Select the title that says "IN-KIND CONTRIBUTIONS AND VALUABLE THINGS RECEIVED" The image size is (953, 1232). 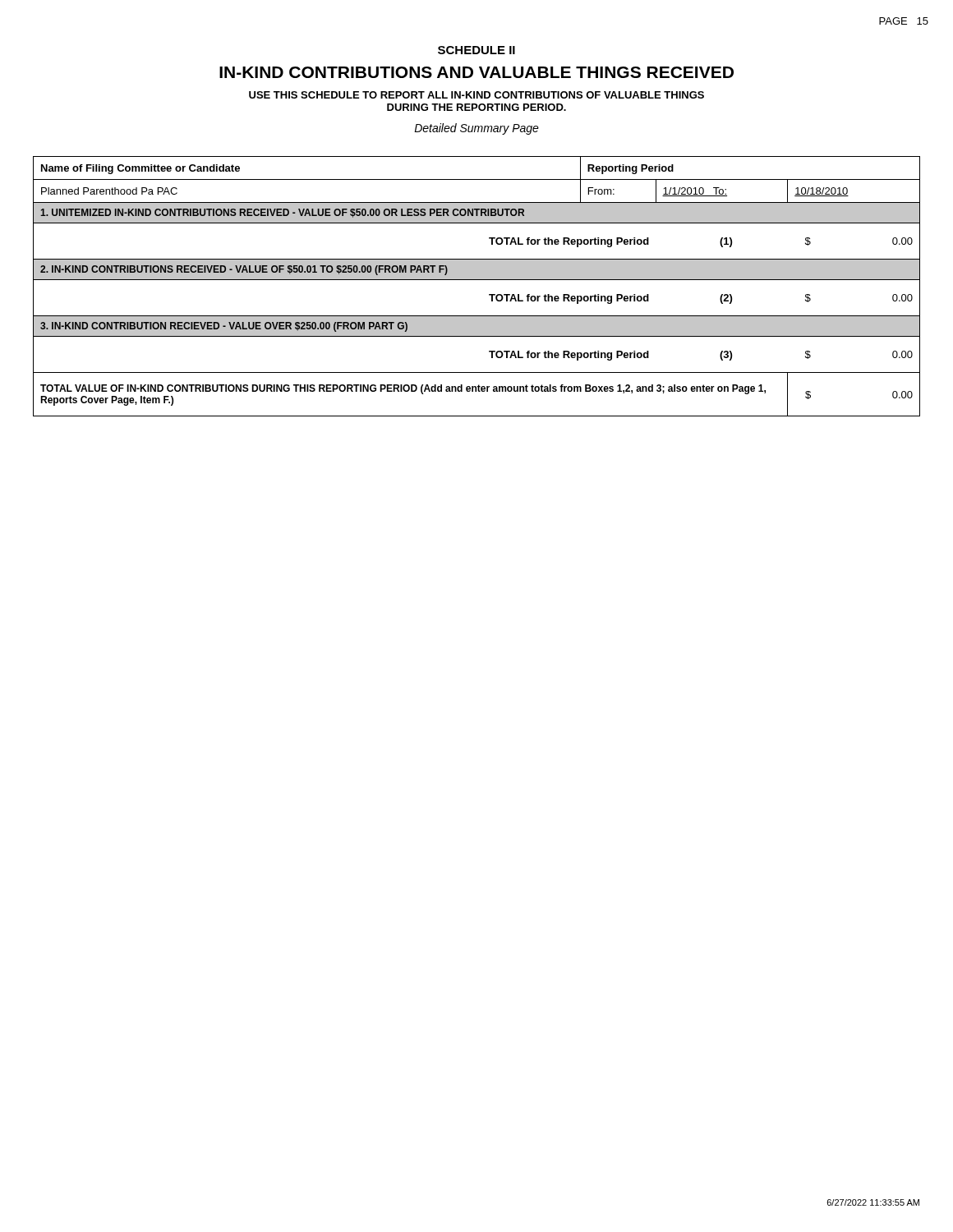(476, 72)
